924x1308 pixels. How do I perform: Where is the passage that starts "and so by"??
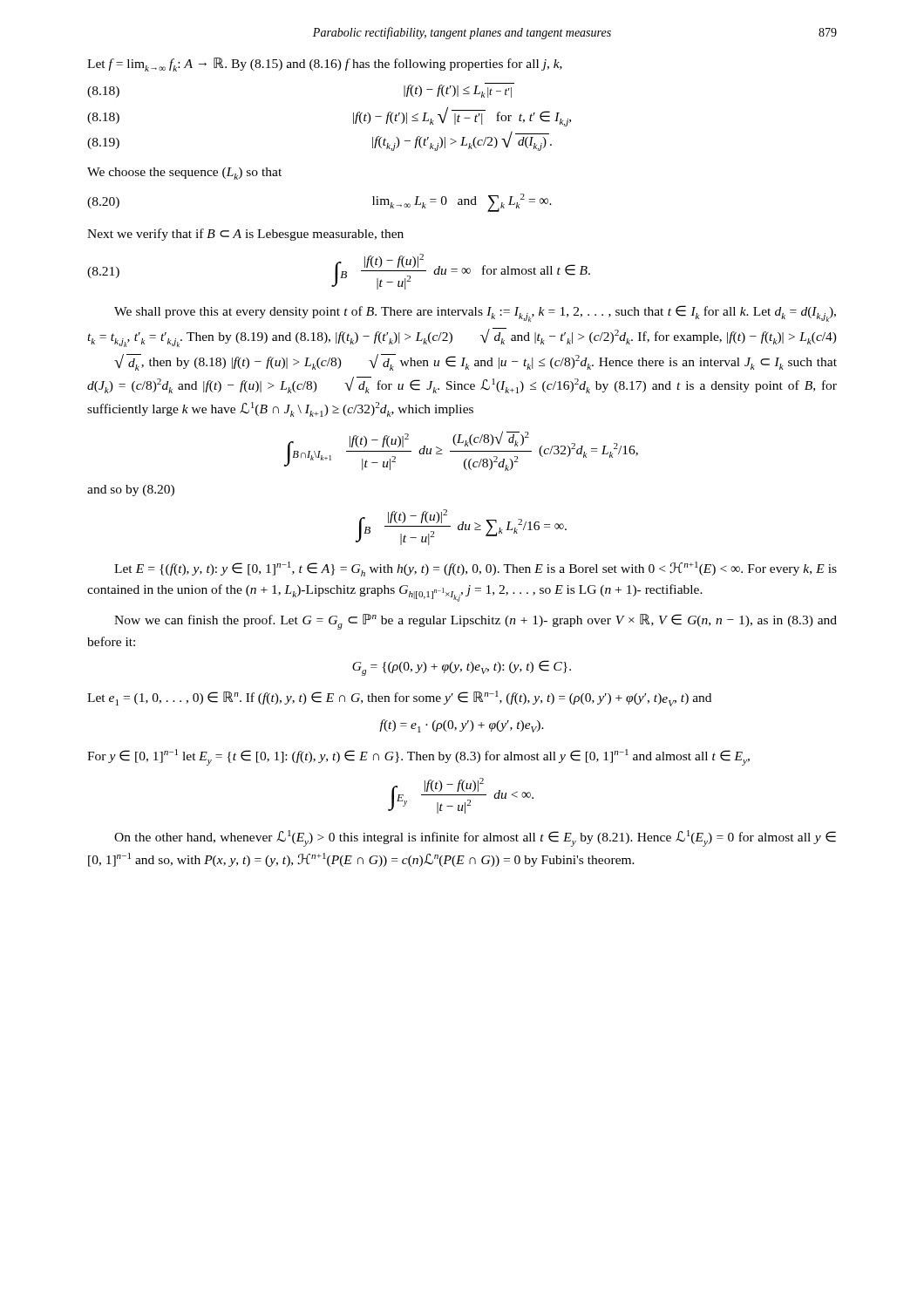131,489
